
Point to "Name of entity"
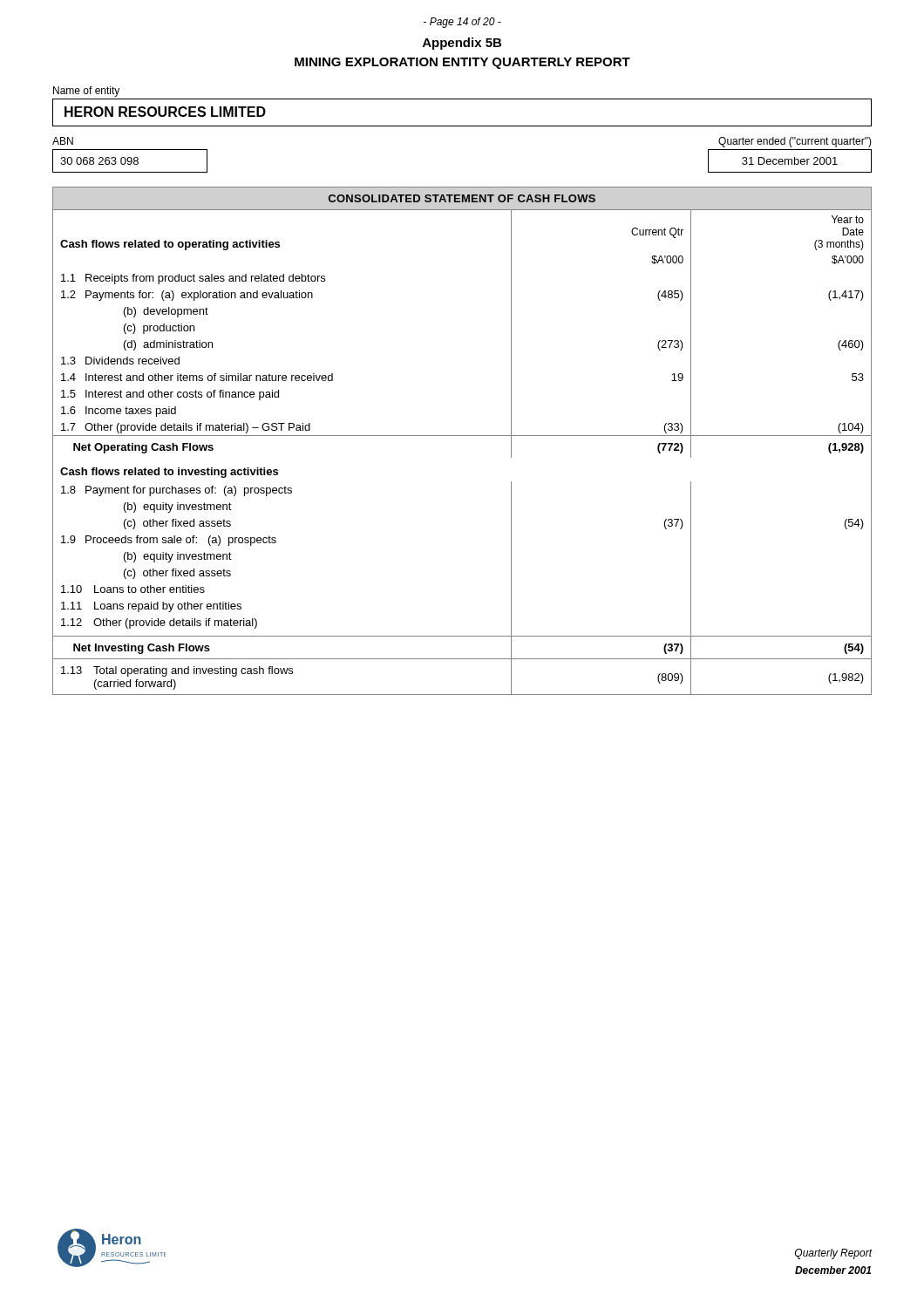click(86, 91)
